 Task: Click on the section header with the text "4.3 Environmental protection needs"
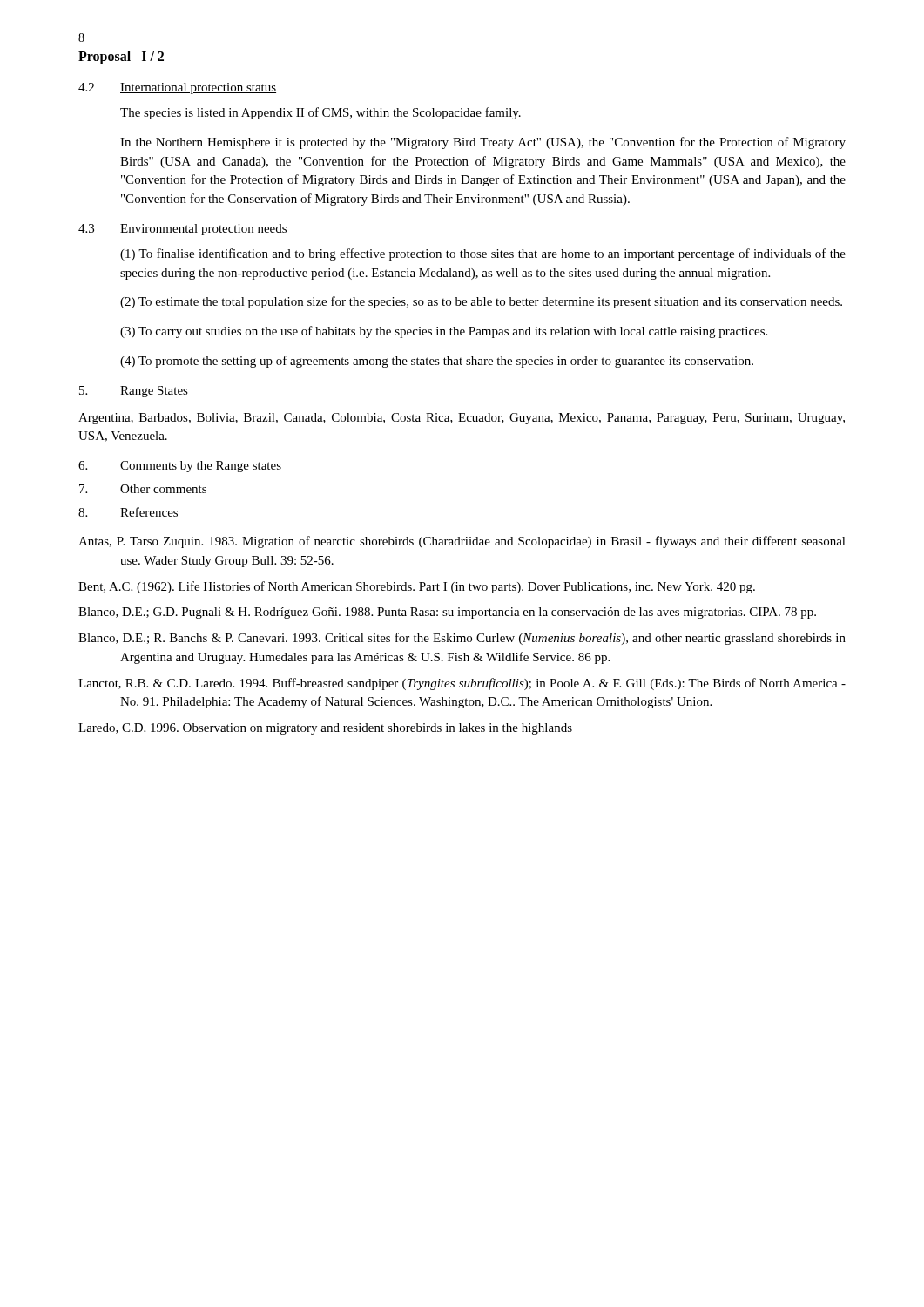point(183,229)
